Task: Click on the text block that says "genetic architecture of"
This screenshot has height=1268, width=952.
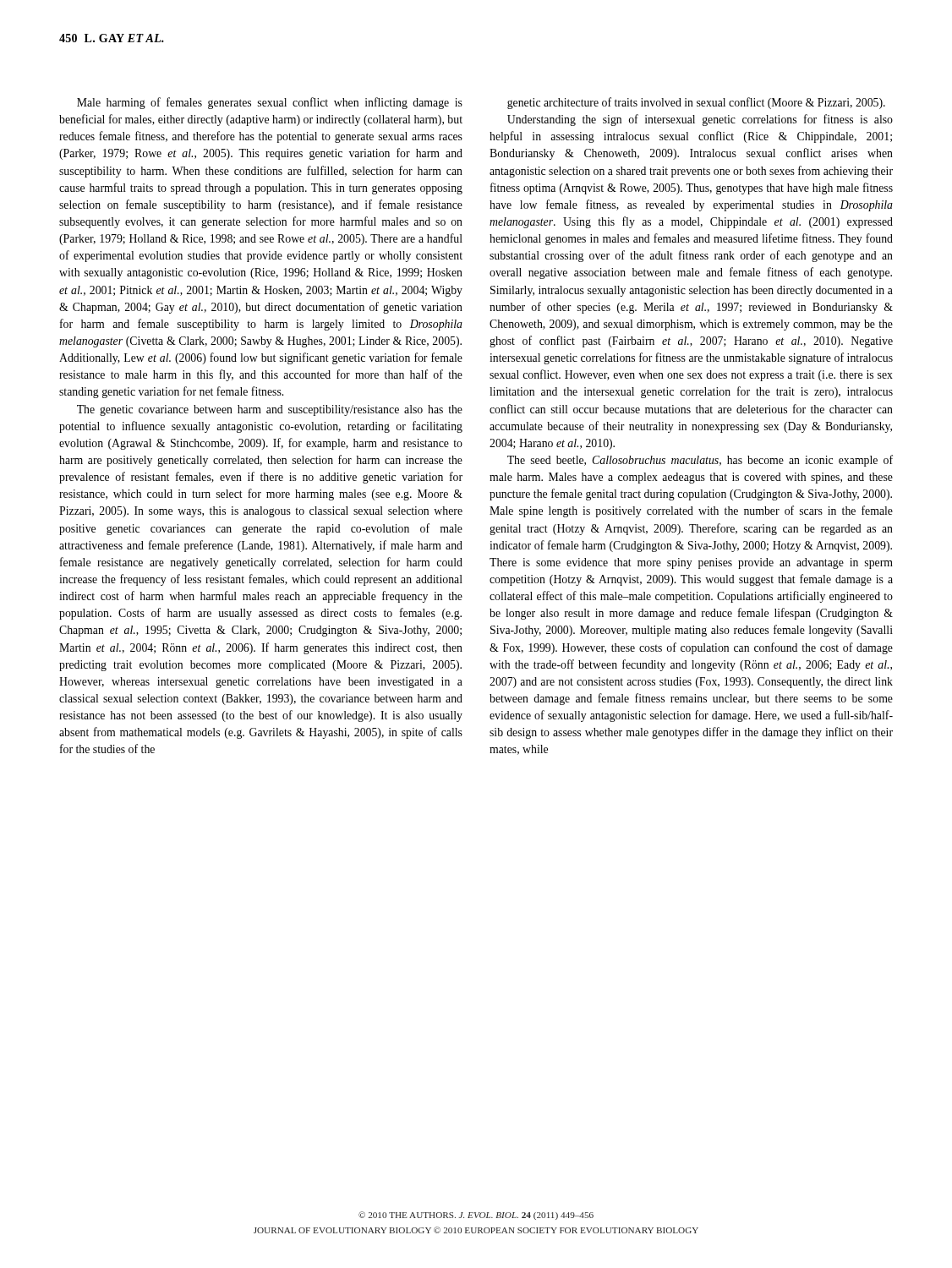Action: coord(691,427)
